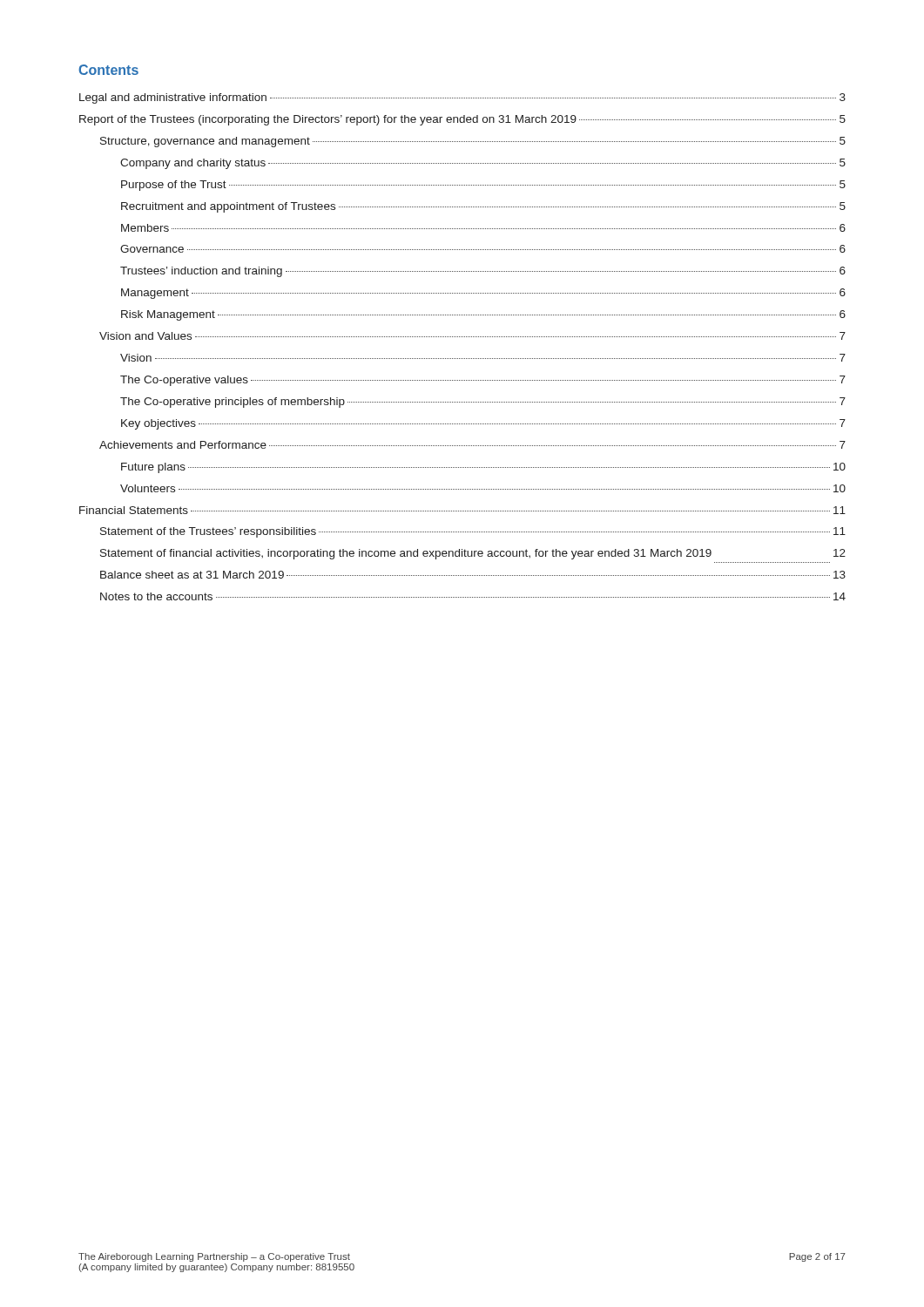Locate the text "Purpose of the Trust 5"
Viewport: 924px width, 1307px height.
click(483, 185)
